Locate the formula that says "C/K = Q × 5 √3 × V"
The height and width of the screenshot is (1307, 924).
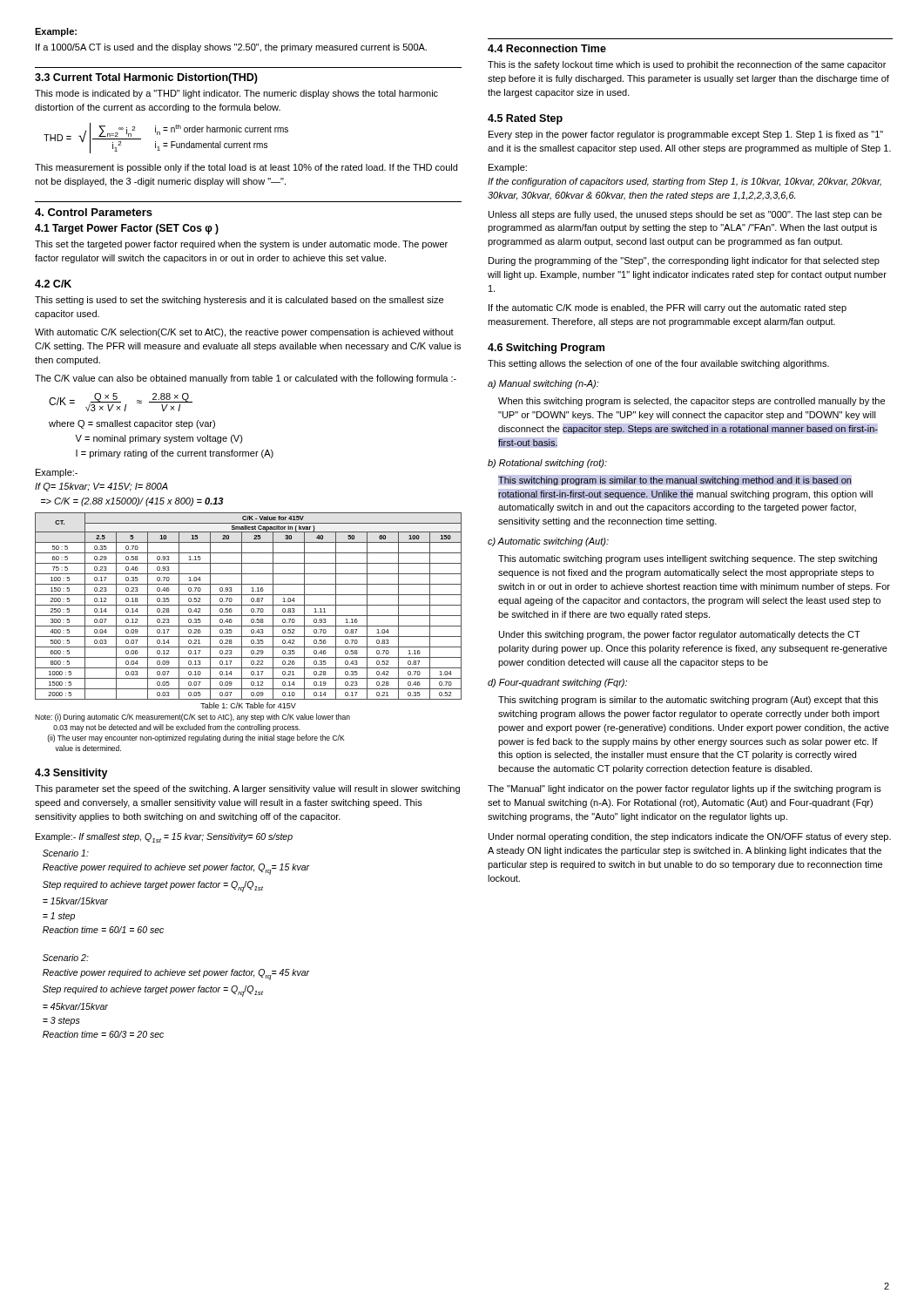pyautogui.click(x=121, y=402)
